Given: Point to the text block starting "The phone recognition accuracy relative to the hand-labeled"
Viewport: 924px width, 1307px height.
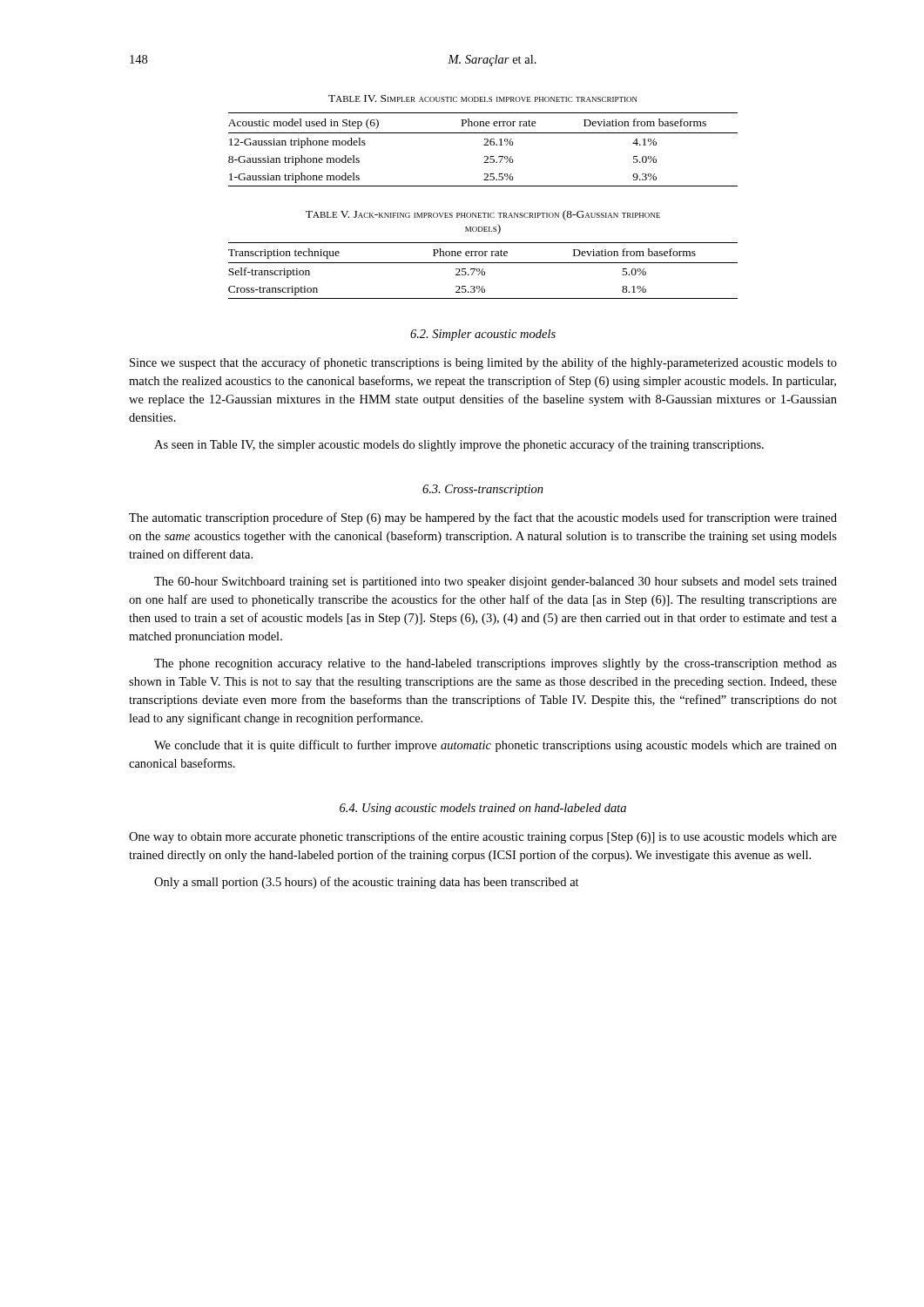Looking at the screenshot, I should coord(483,691).
